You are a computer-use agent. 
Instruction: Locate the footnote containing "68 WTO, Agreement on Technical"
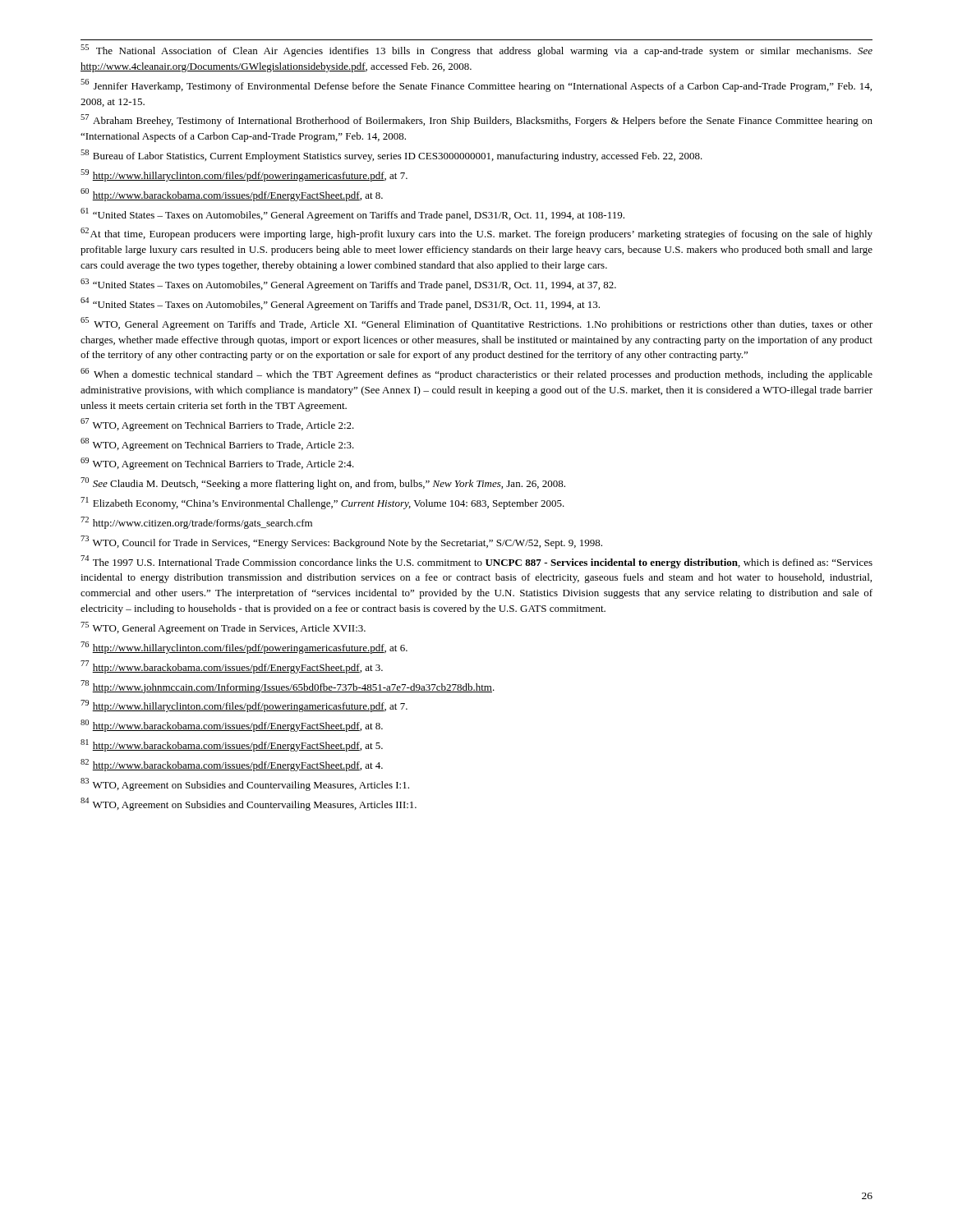(x=217, y=444)
